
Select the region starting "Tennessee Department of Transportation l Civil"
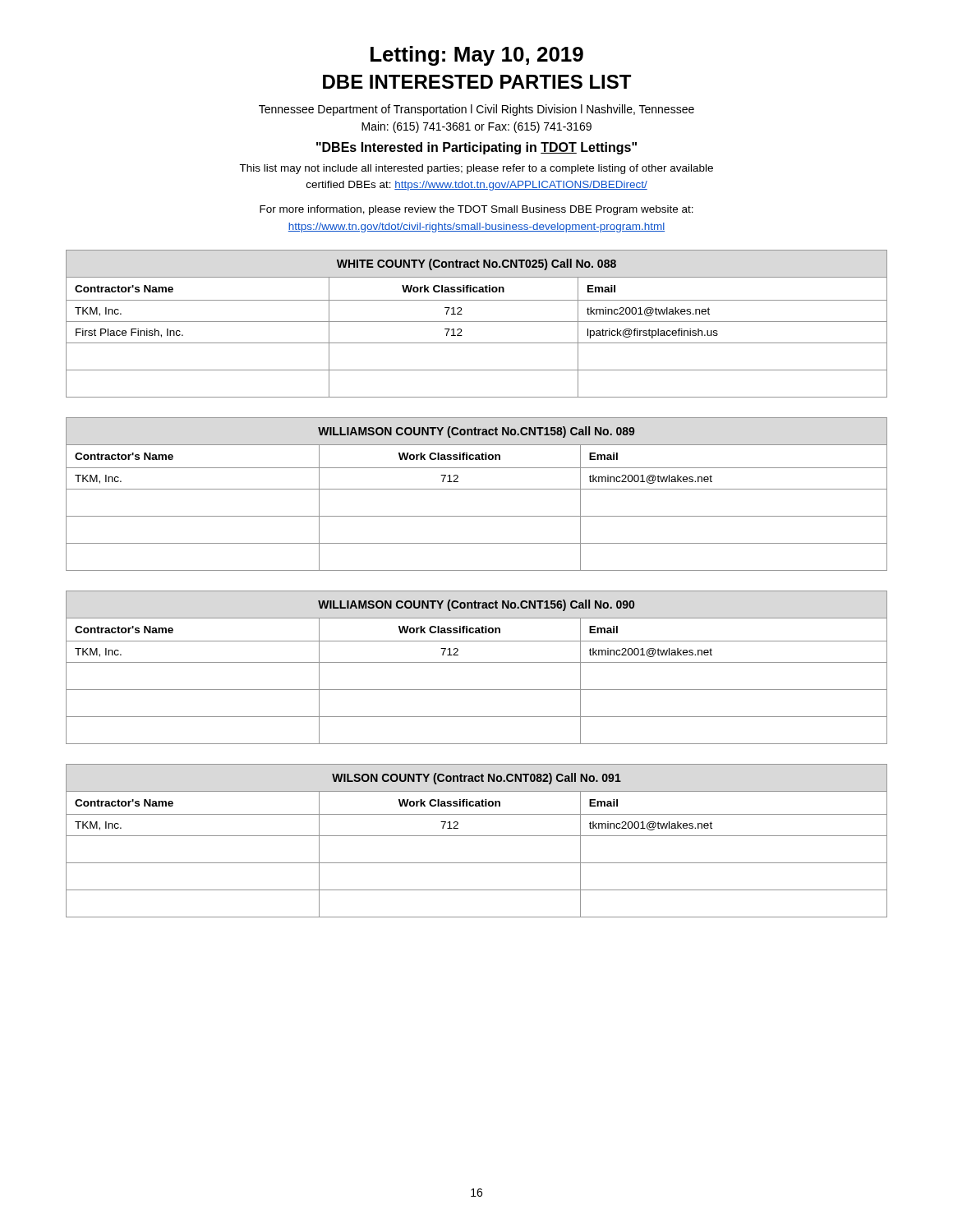coord(476,118)
